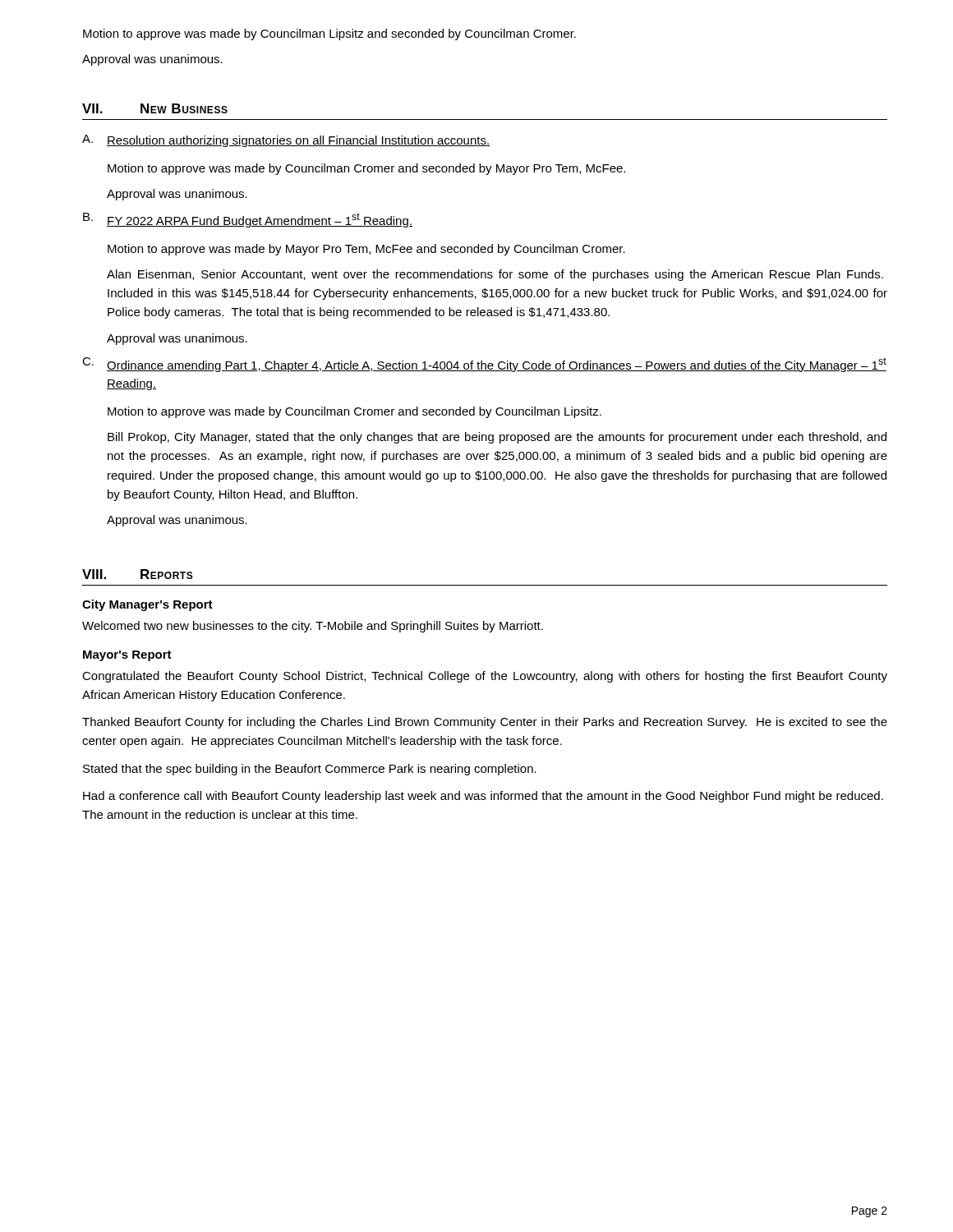The height and width of the screenshot is (1232, 953).
Task: Click on the section header with the text "VIII. Reports"
Action: point(138,575)
